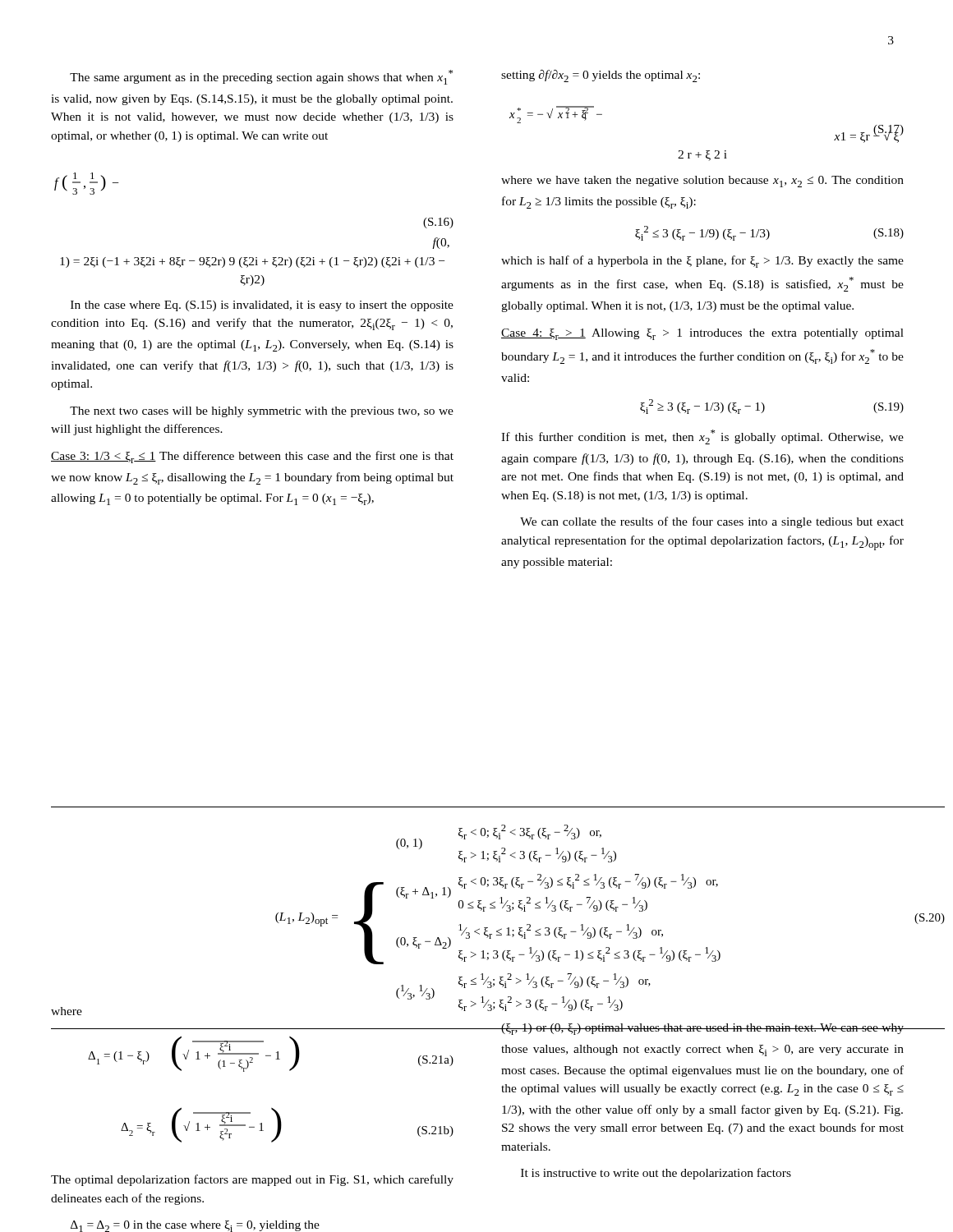
Task: Find the block on this page that starts "which is half of a"
Action: [702, 283]
